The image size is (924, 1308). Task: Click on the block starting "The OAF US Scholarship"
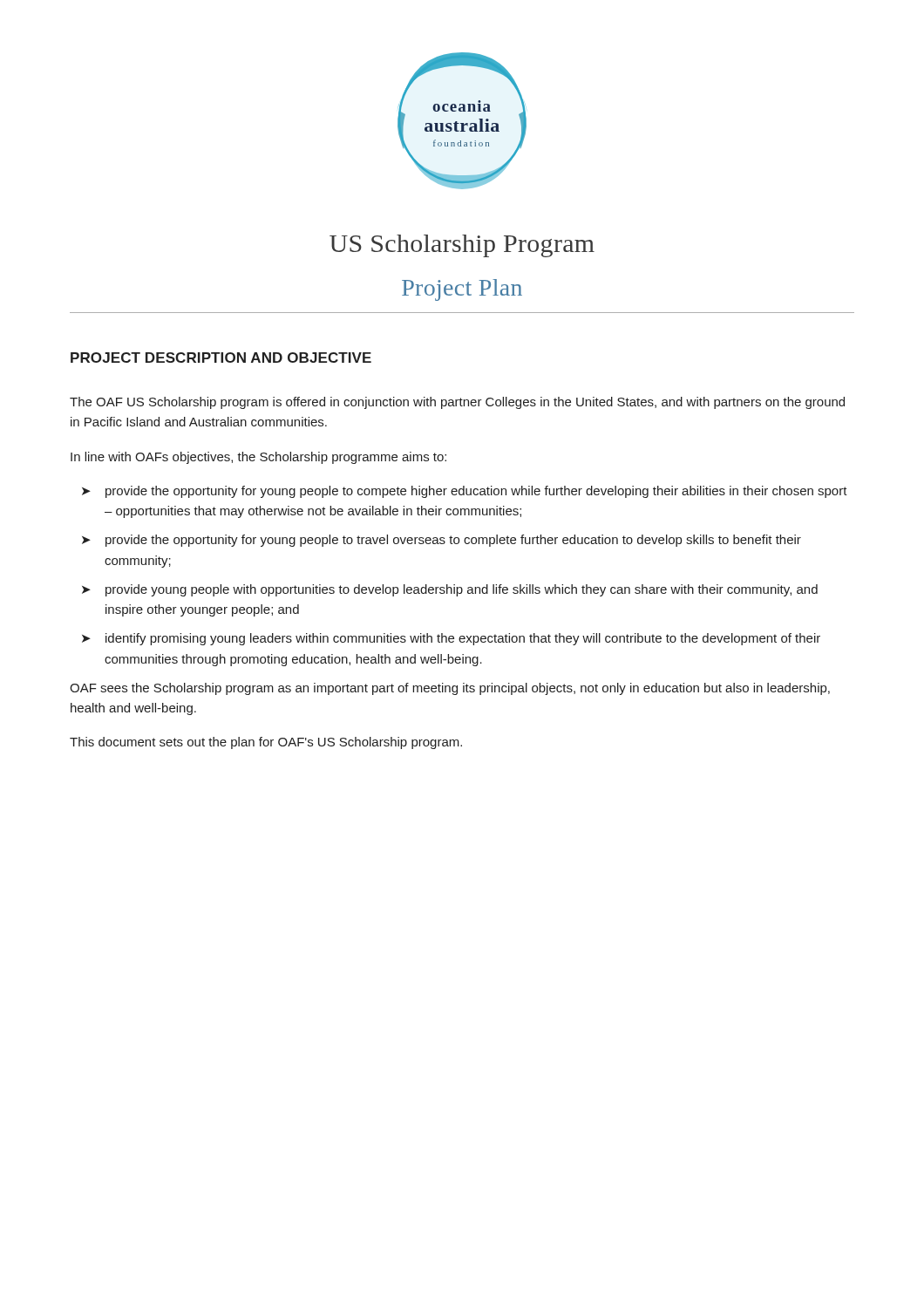click(x=458, y=412)
